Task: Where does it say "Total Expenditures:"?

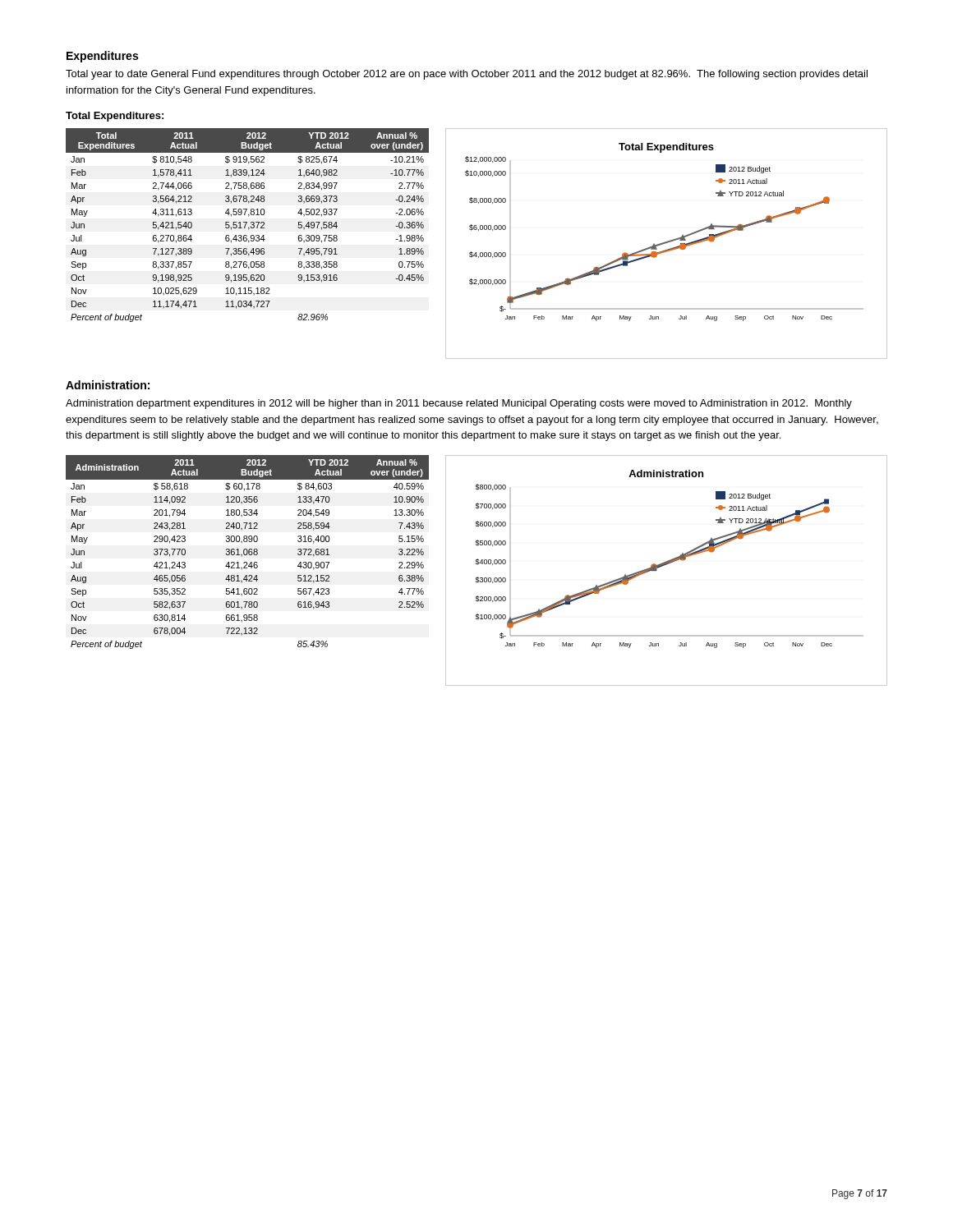Action: coord(115,115)
